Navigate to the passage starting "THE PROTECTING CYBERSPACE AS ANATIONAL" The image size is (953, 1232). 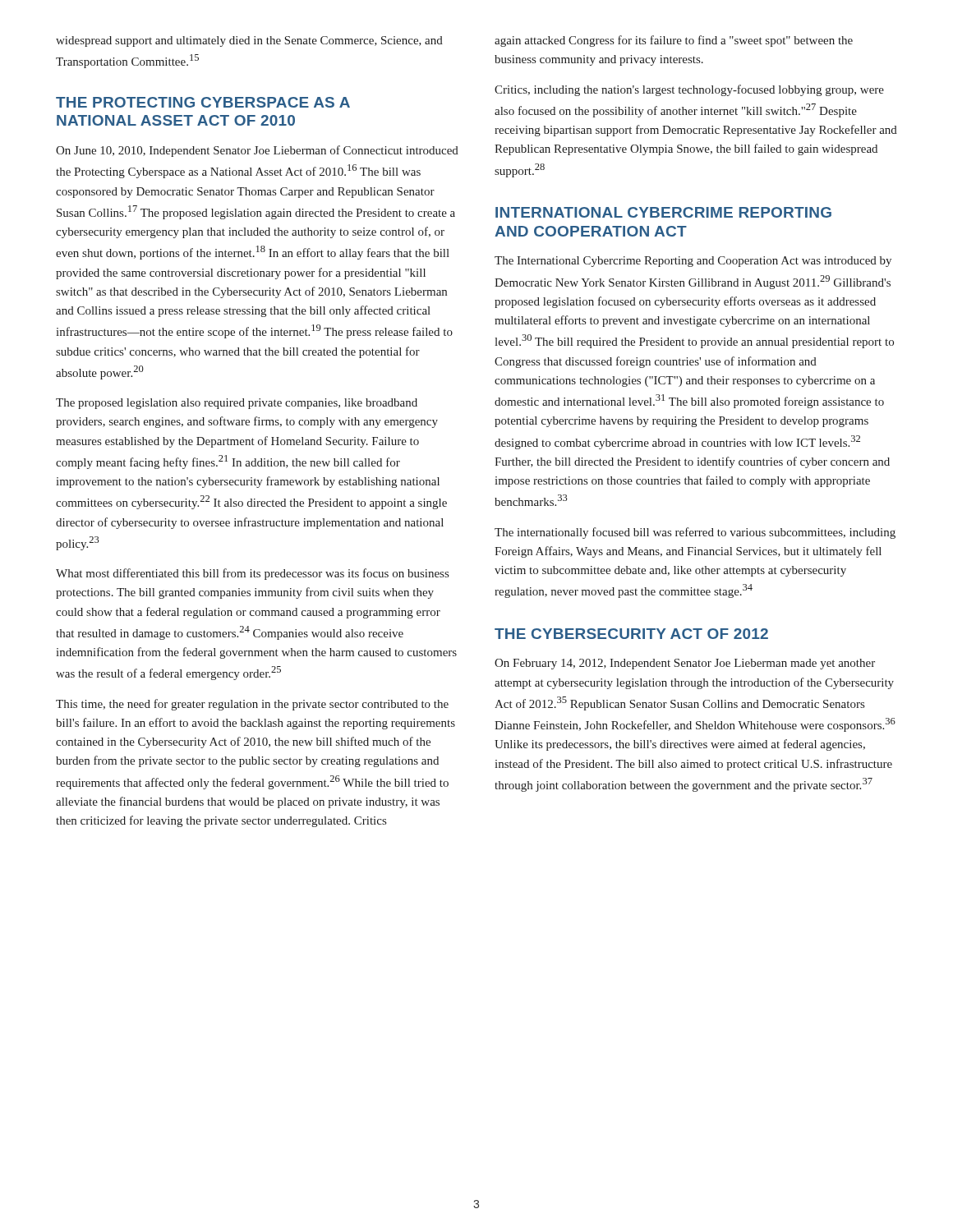[x=203, y=111]
